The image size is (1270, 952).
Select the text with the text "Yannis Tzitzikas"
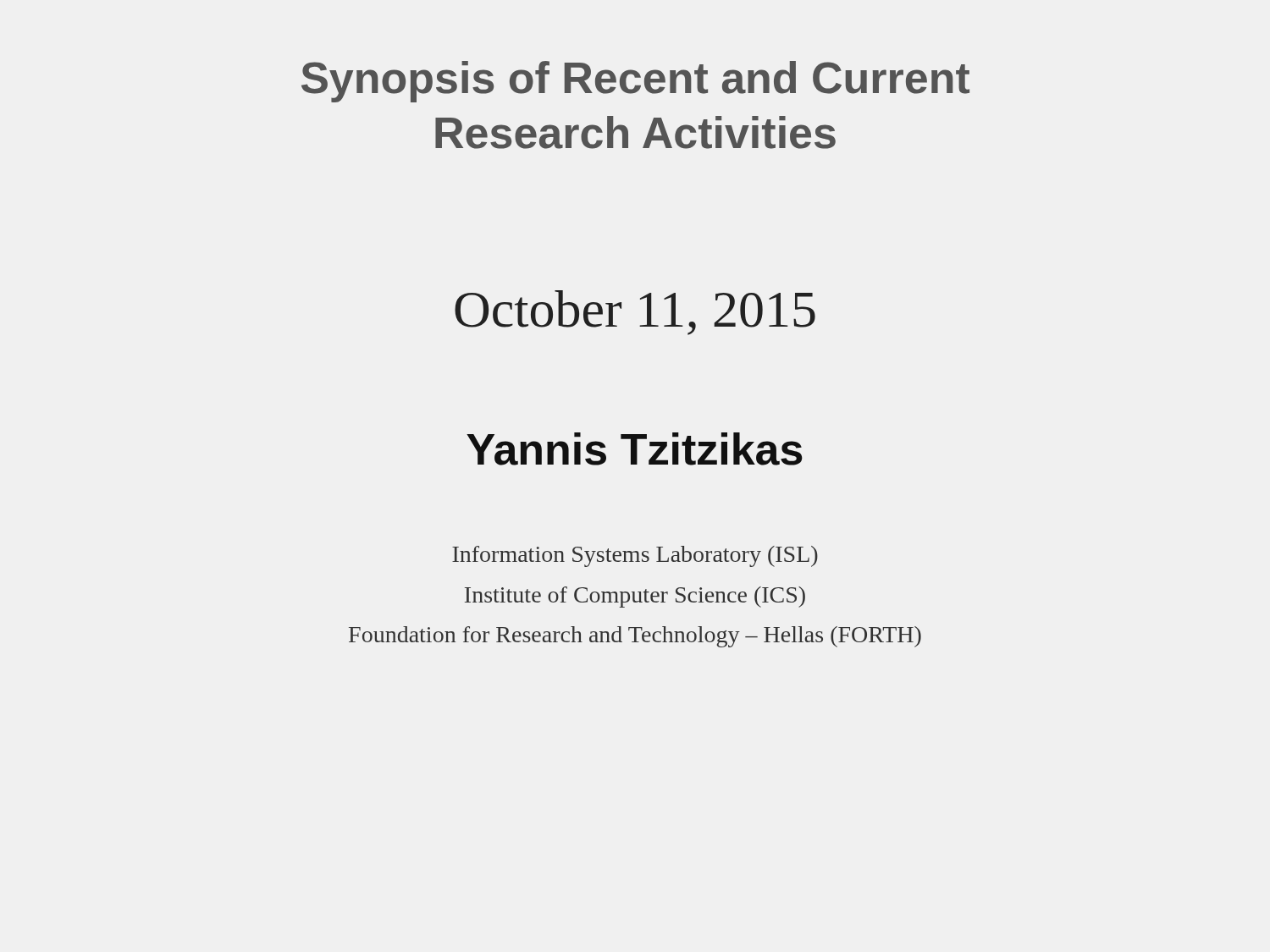[x=635, y=449]
